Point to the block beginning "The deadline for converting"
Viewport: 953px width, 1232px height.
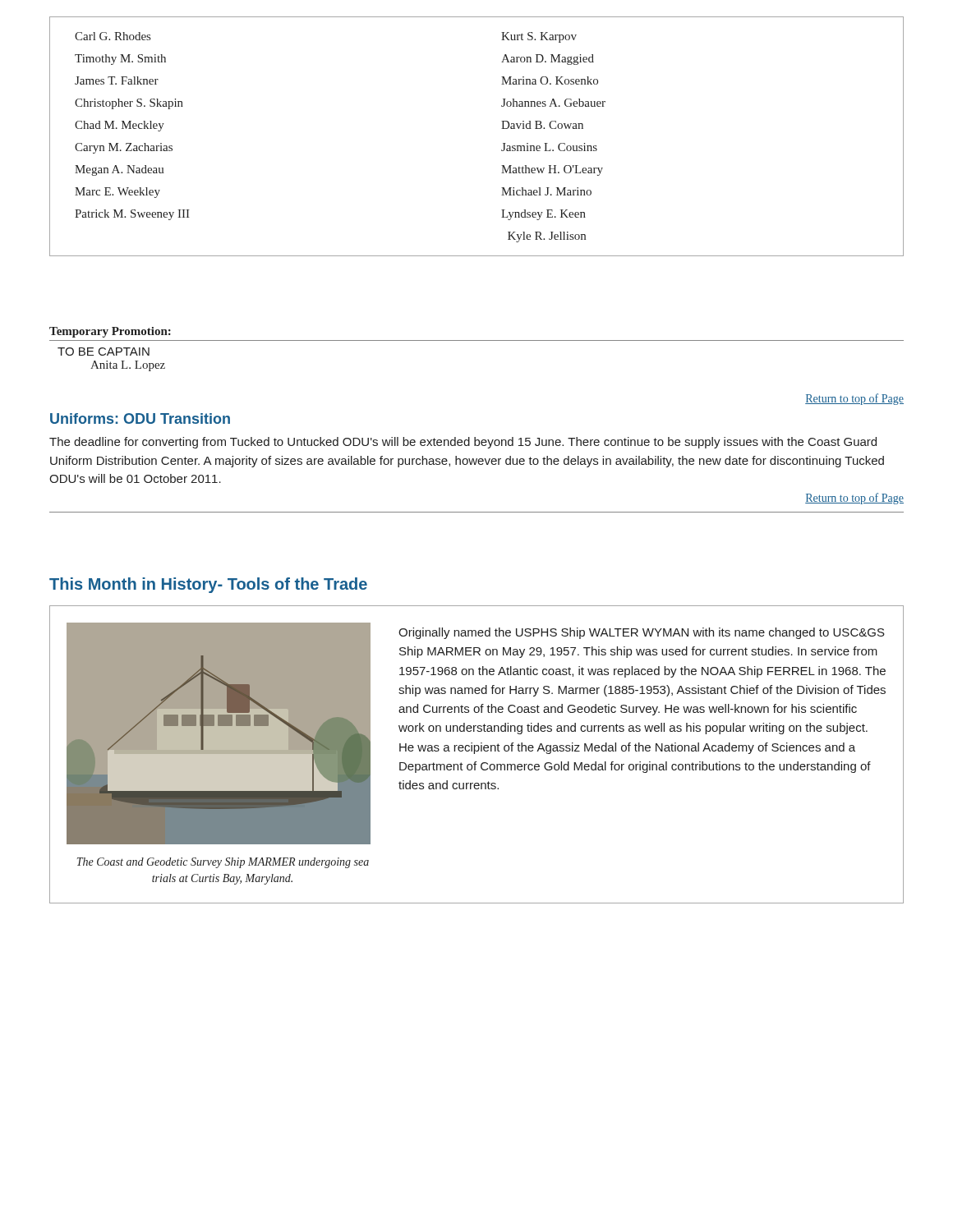tap(467, 460)
